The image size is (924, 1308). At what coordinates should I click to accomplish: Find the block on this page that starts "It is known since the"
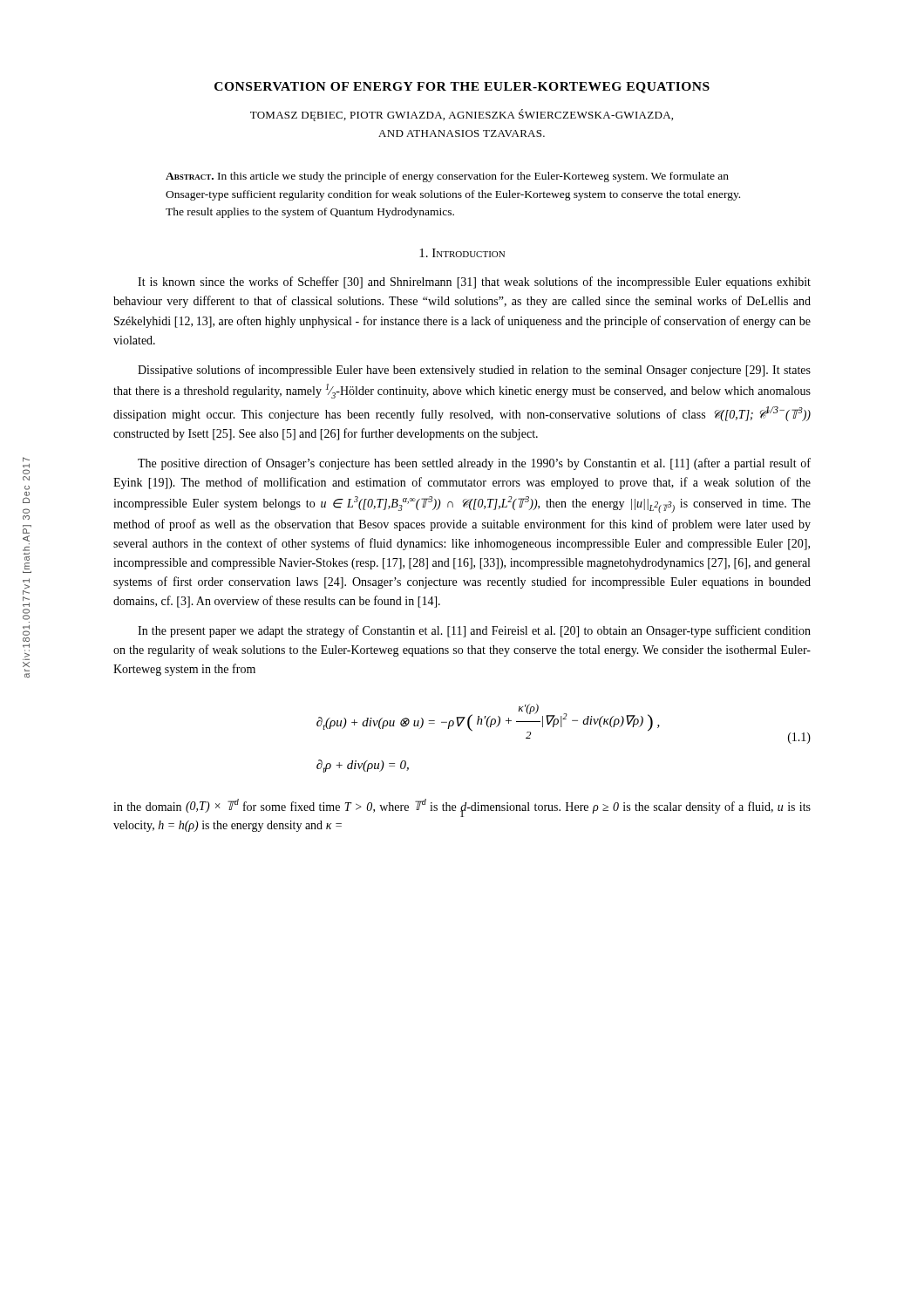click(x=462, y=311)
